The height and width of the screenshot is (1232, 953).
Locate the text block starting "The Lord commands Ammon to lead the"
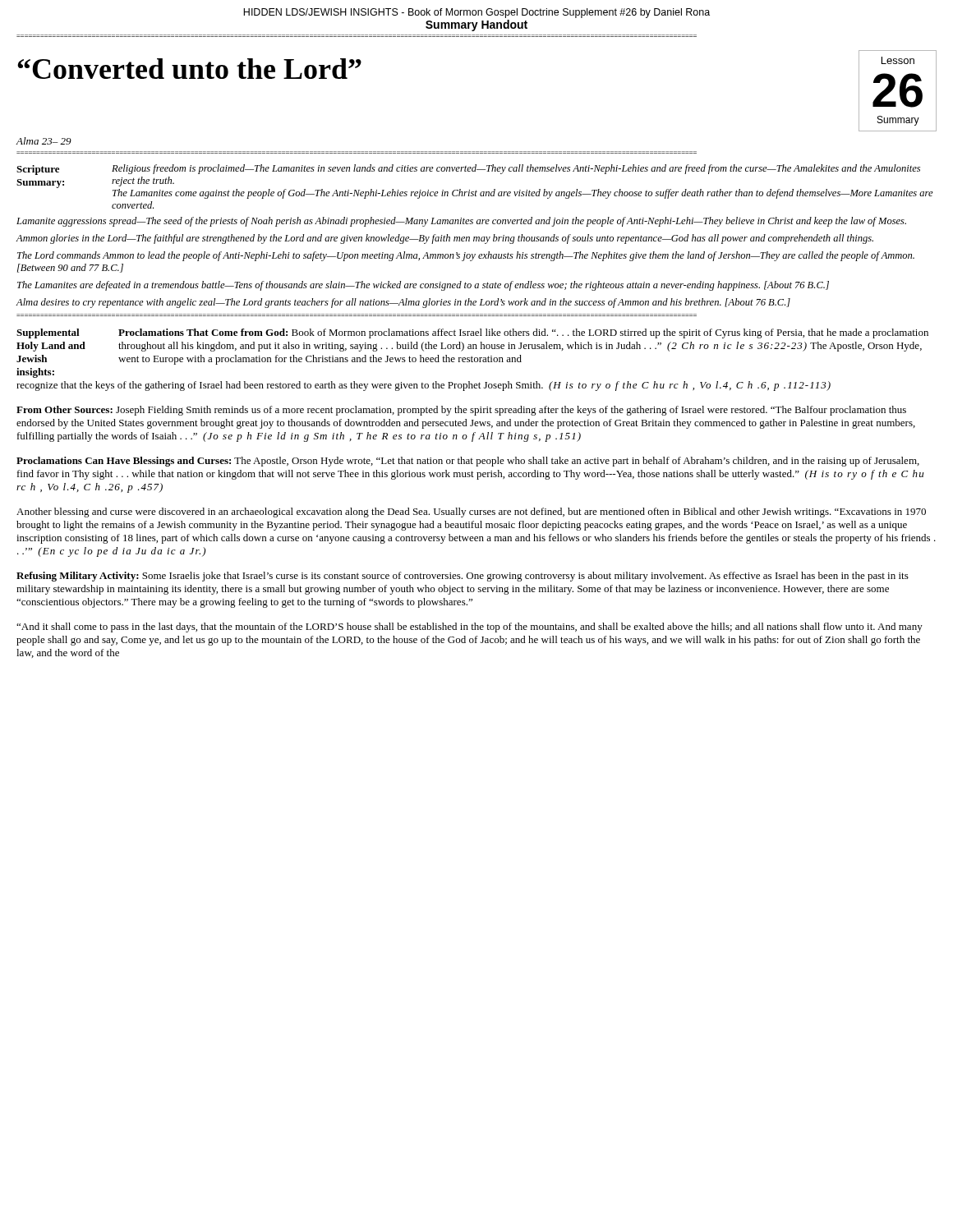(466, 261)
